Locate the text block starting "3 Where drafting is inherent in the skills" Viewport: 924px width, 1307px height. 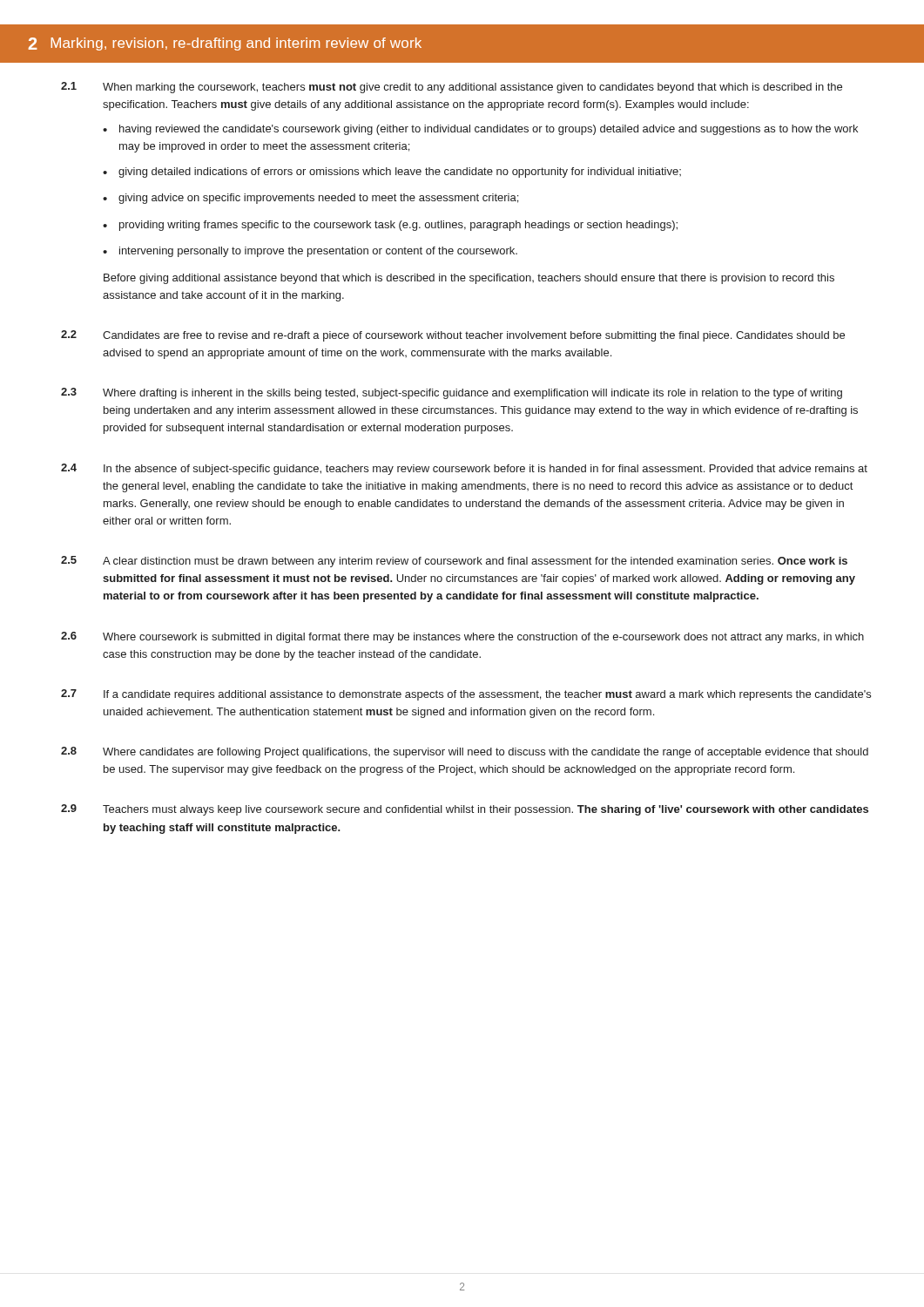466,414
